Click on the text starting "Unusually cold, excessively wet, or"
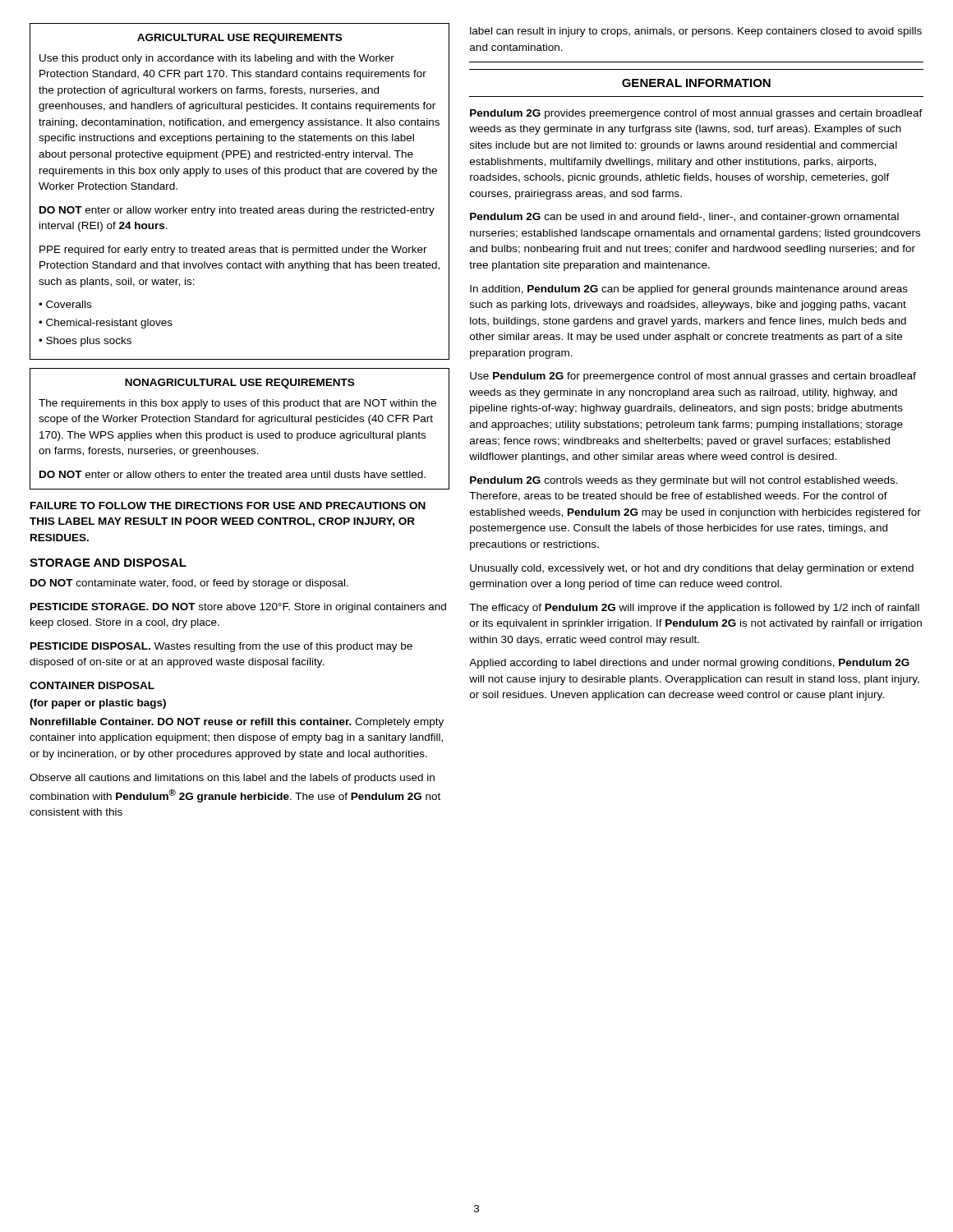 point(692,576)
